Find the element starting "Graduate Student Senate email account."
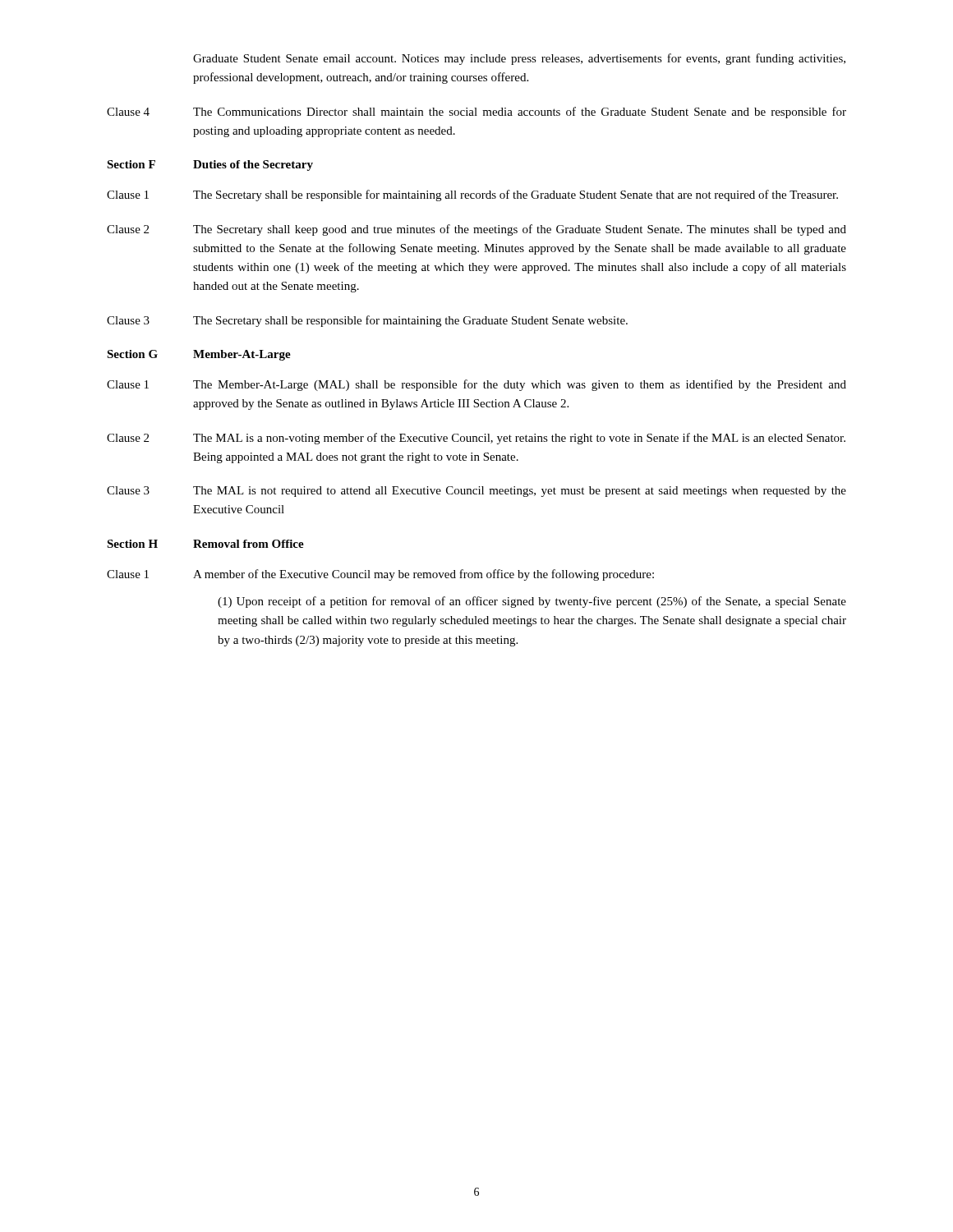953x1232 pixels. coord(476,68)
